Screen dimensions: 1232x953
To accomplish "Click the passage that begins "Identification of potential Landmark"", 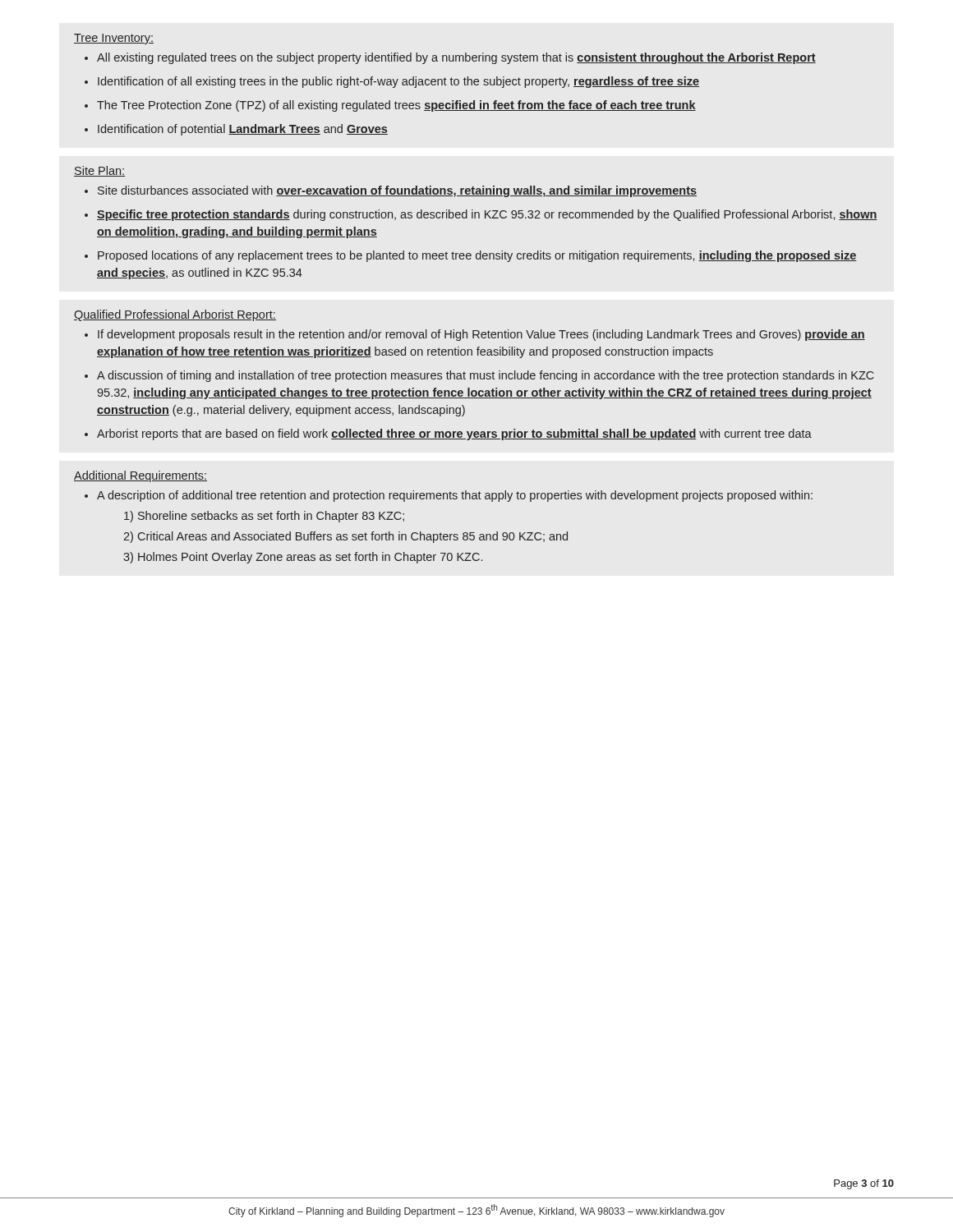I will [242, 129].
